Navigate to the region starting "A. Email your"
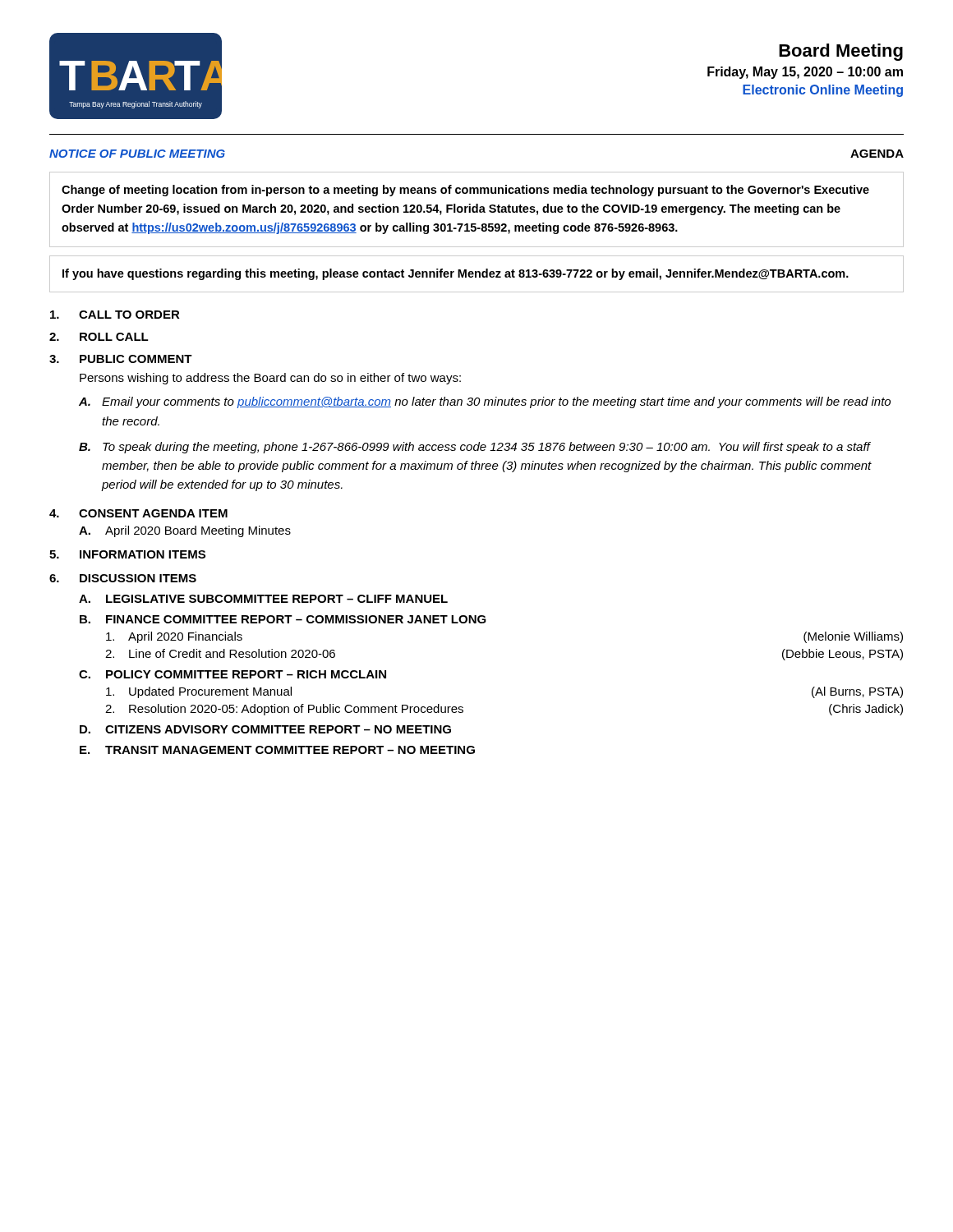The image size is (953, 1232). [x=491, y=411]
